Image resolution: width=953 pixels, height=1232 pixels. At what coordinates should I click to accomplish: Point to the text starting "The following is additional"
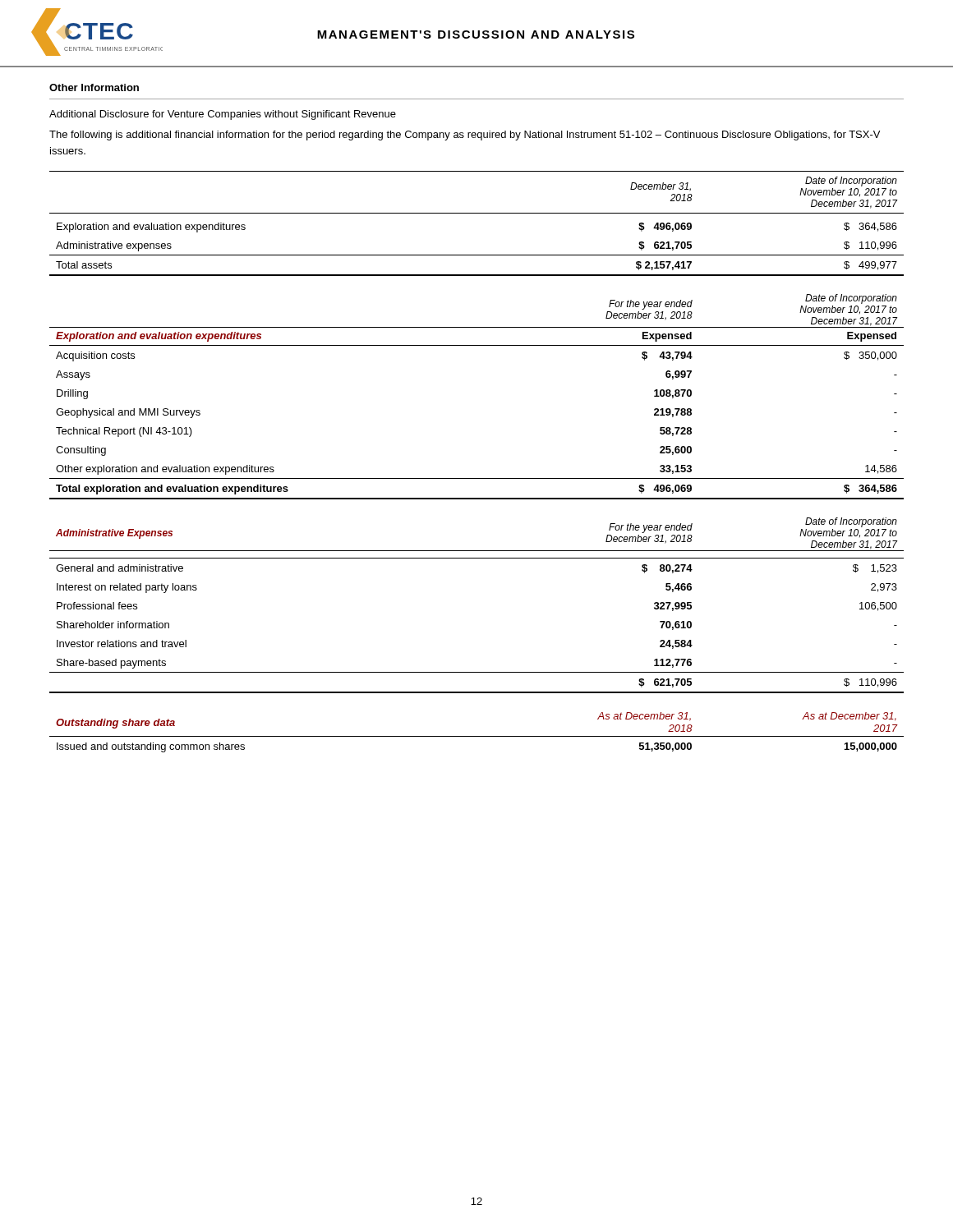465,143
